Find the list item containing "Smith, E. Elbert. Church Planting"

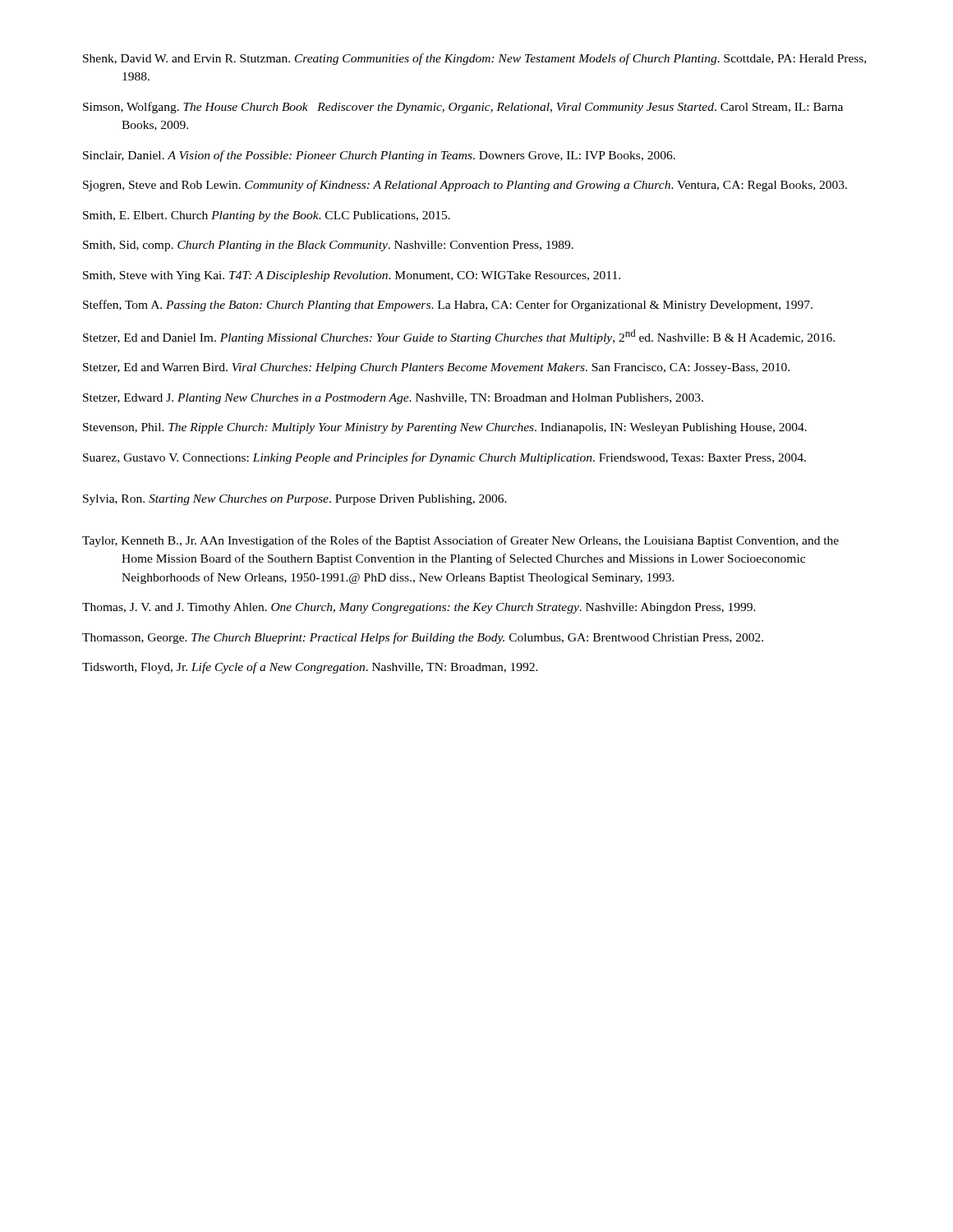[x=266, y=215]
